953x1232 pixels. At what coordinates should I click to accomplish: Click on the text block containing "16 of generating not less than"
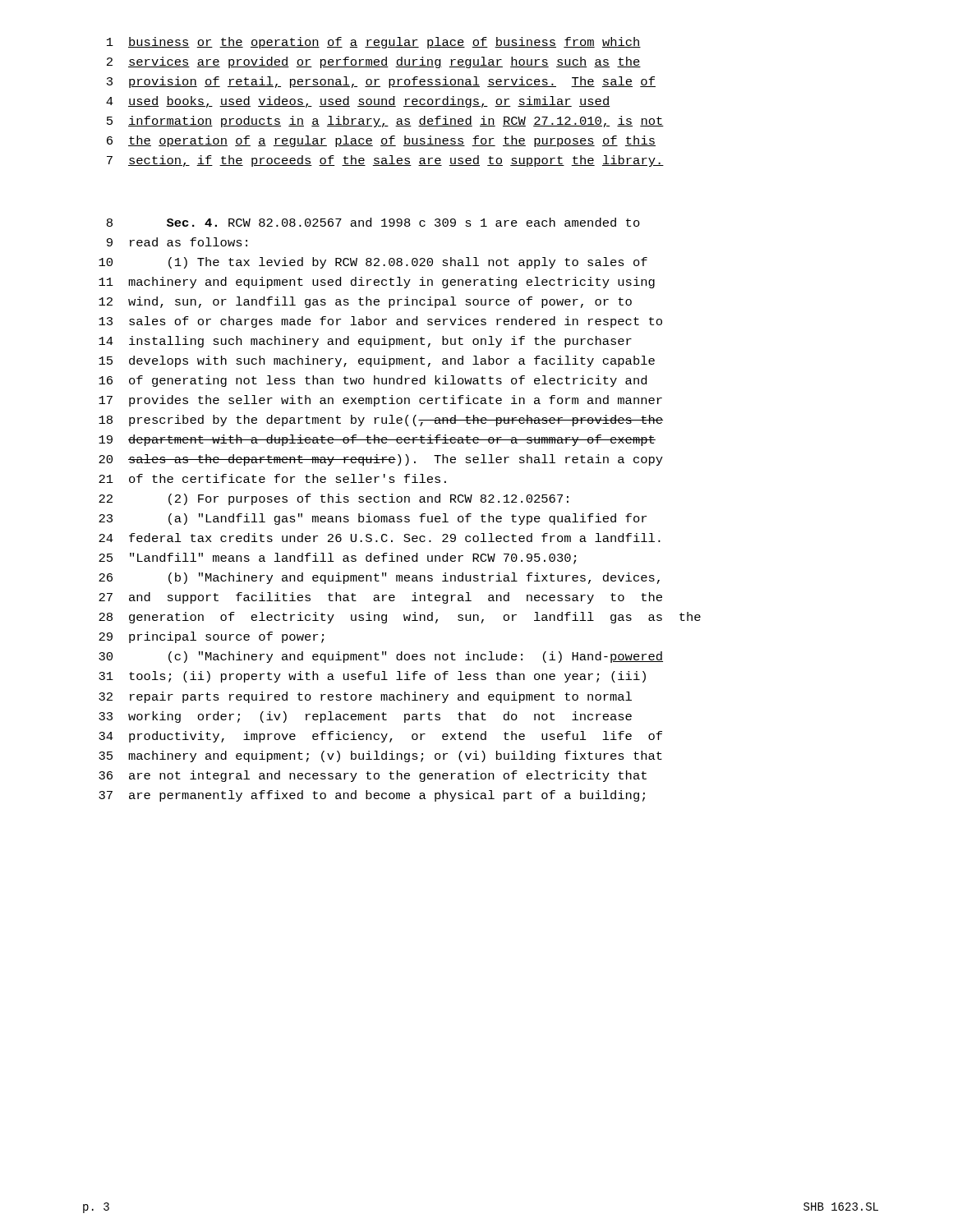481,381
